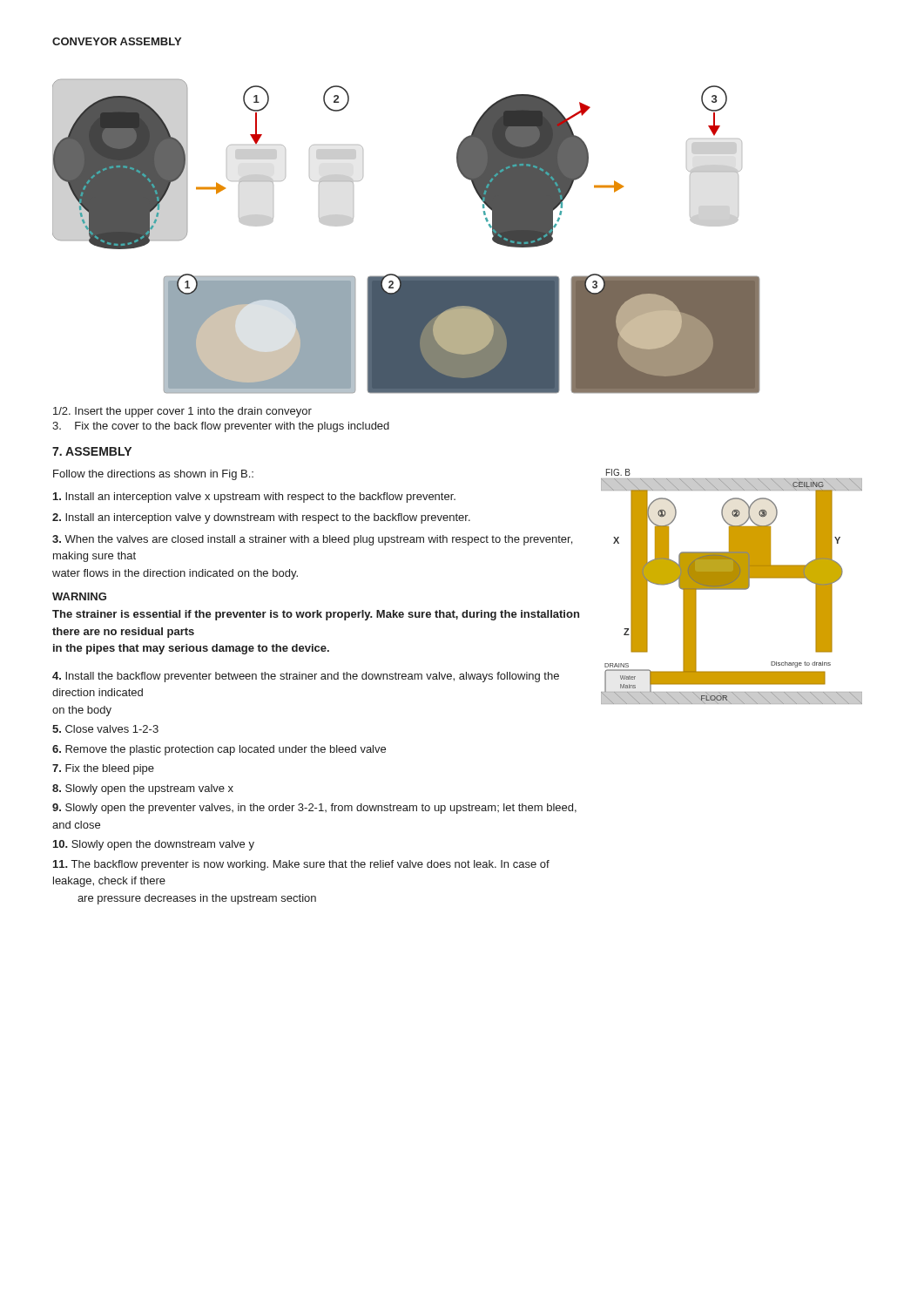This screenshot has height=1307, width=924.
Task: Locate the photo
Action: tap(462, 335)
